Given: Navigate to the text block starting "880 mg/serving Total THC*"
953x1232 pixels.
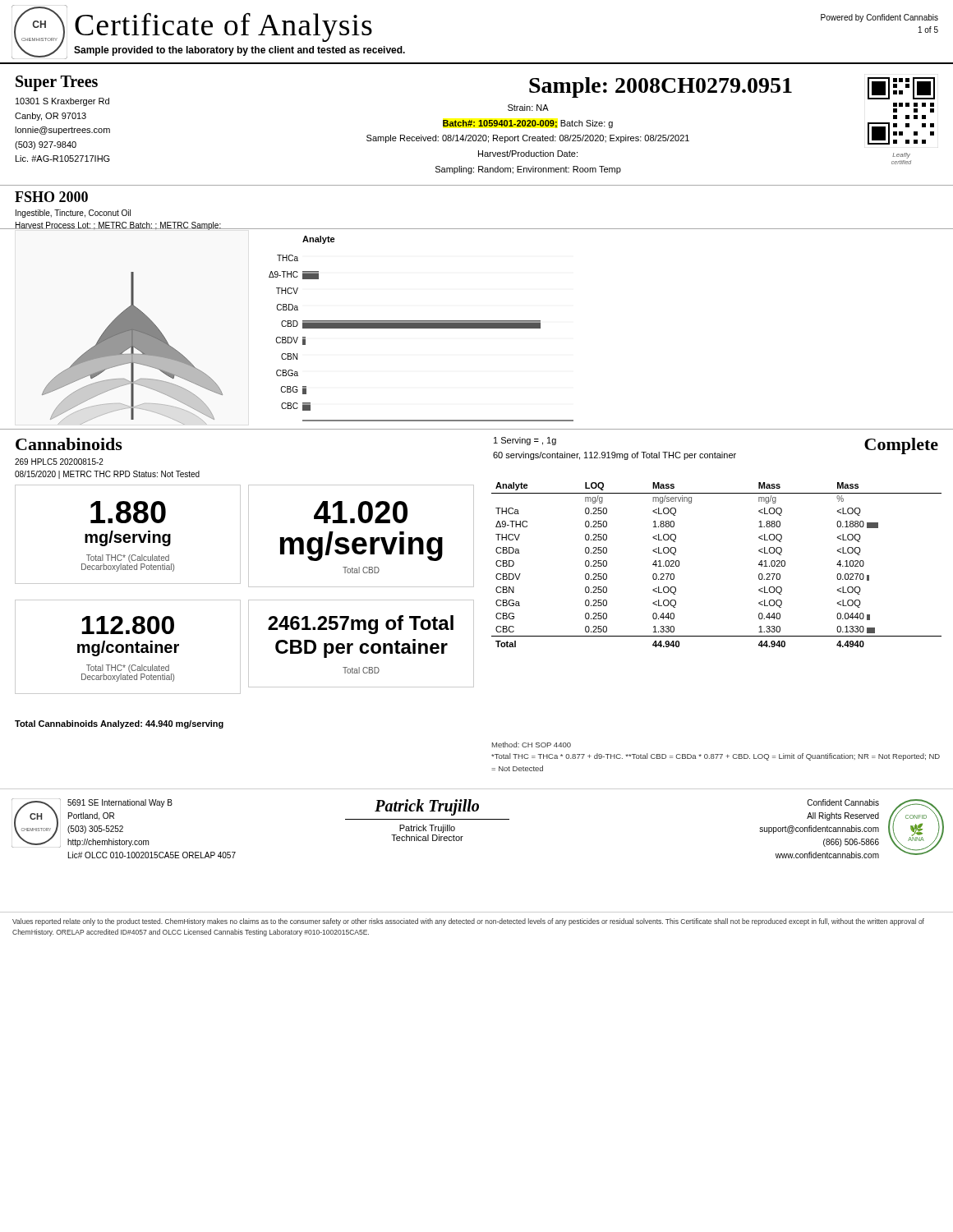Looking at the screenshot, I should click(x=128, y=533).
